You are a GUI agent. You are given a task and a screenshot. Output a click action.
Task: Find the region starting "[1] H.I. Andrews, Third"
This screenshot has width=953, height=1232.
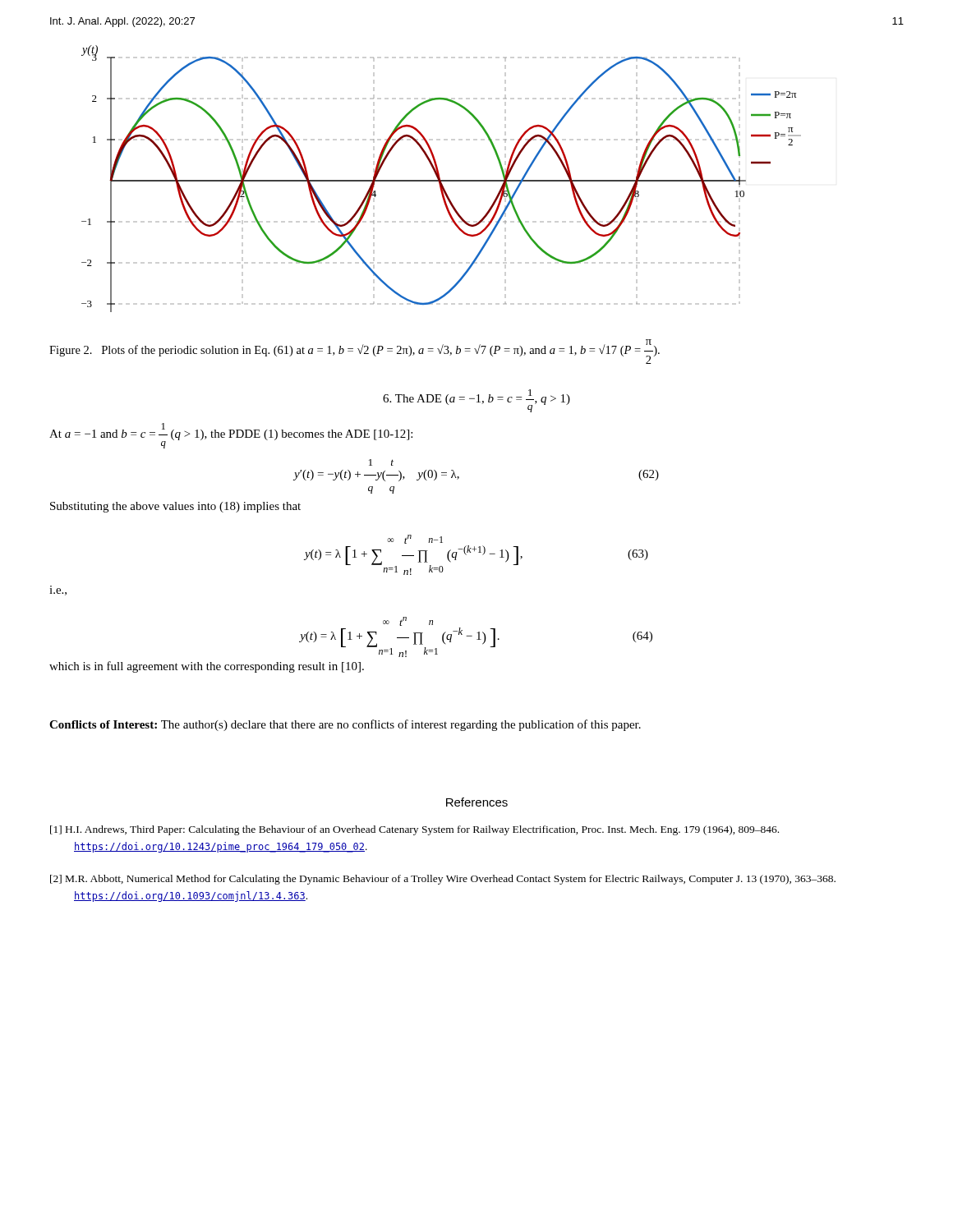414,838
